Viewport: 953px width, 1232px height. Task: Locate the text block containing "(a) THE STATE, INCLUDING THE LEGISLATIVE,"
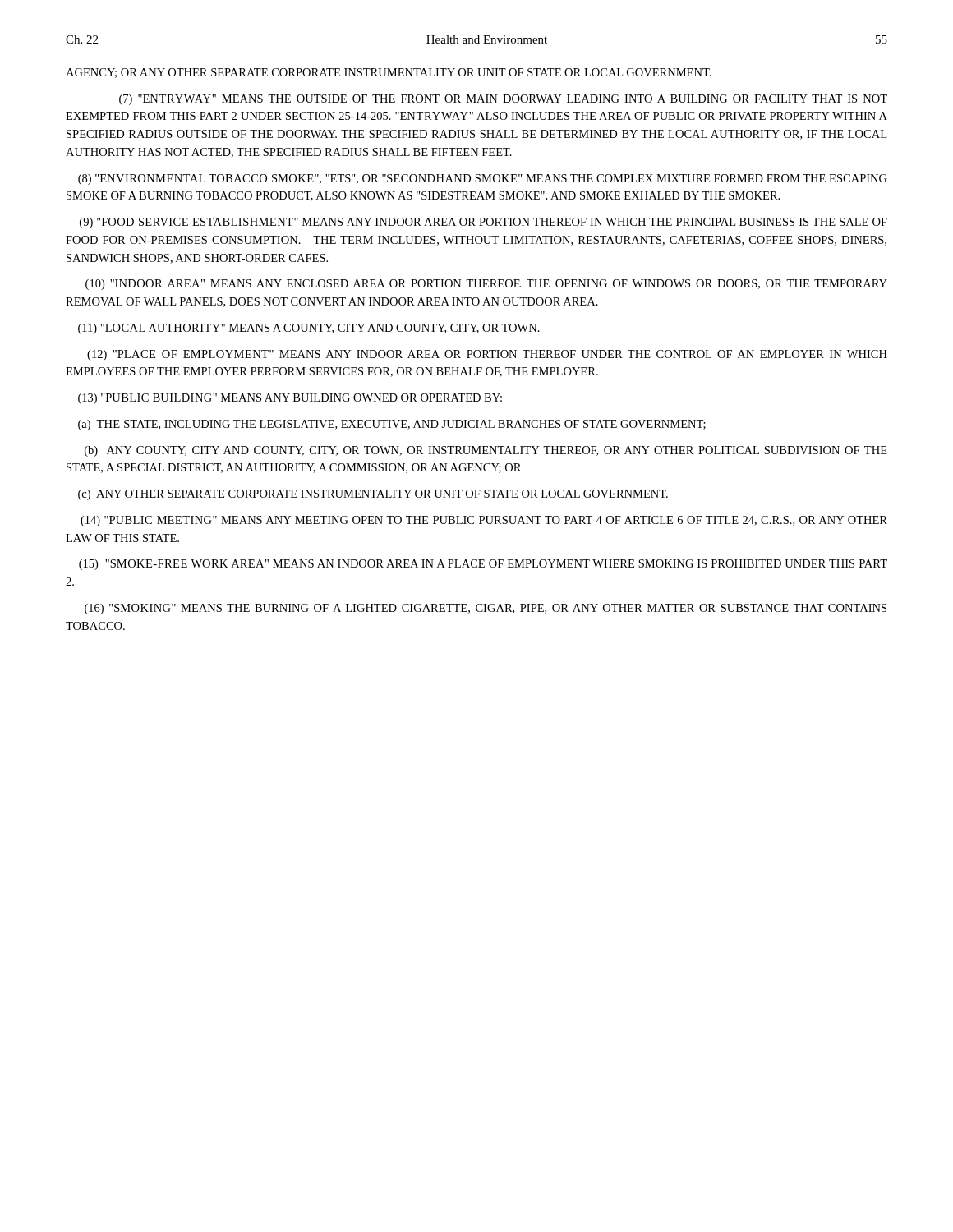pos(476,424)
